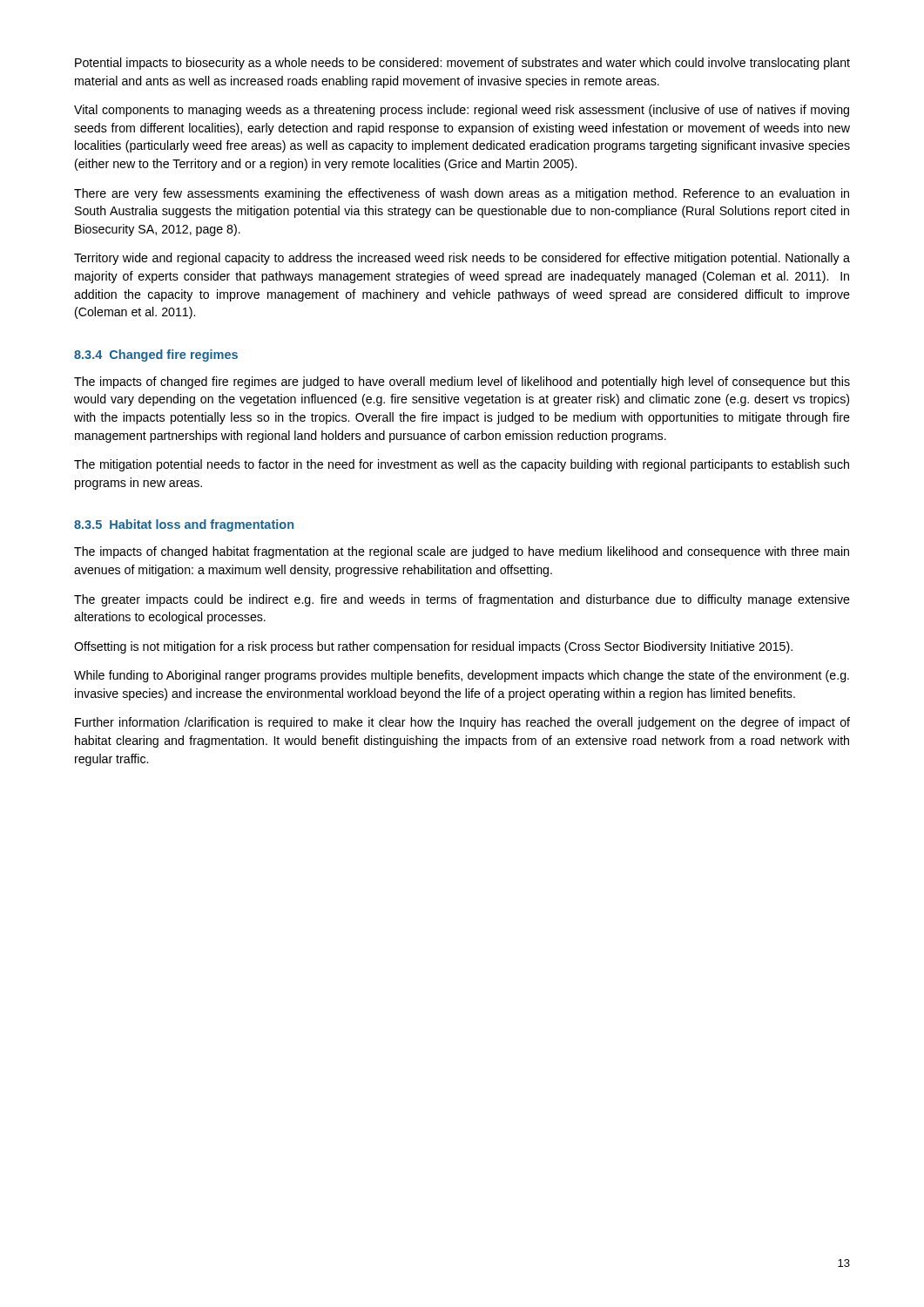
Task: Click on the passage starting "Potential impacts to biosecurity as"
Action: (462, 72)
